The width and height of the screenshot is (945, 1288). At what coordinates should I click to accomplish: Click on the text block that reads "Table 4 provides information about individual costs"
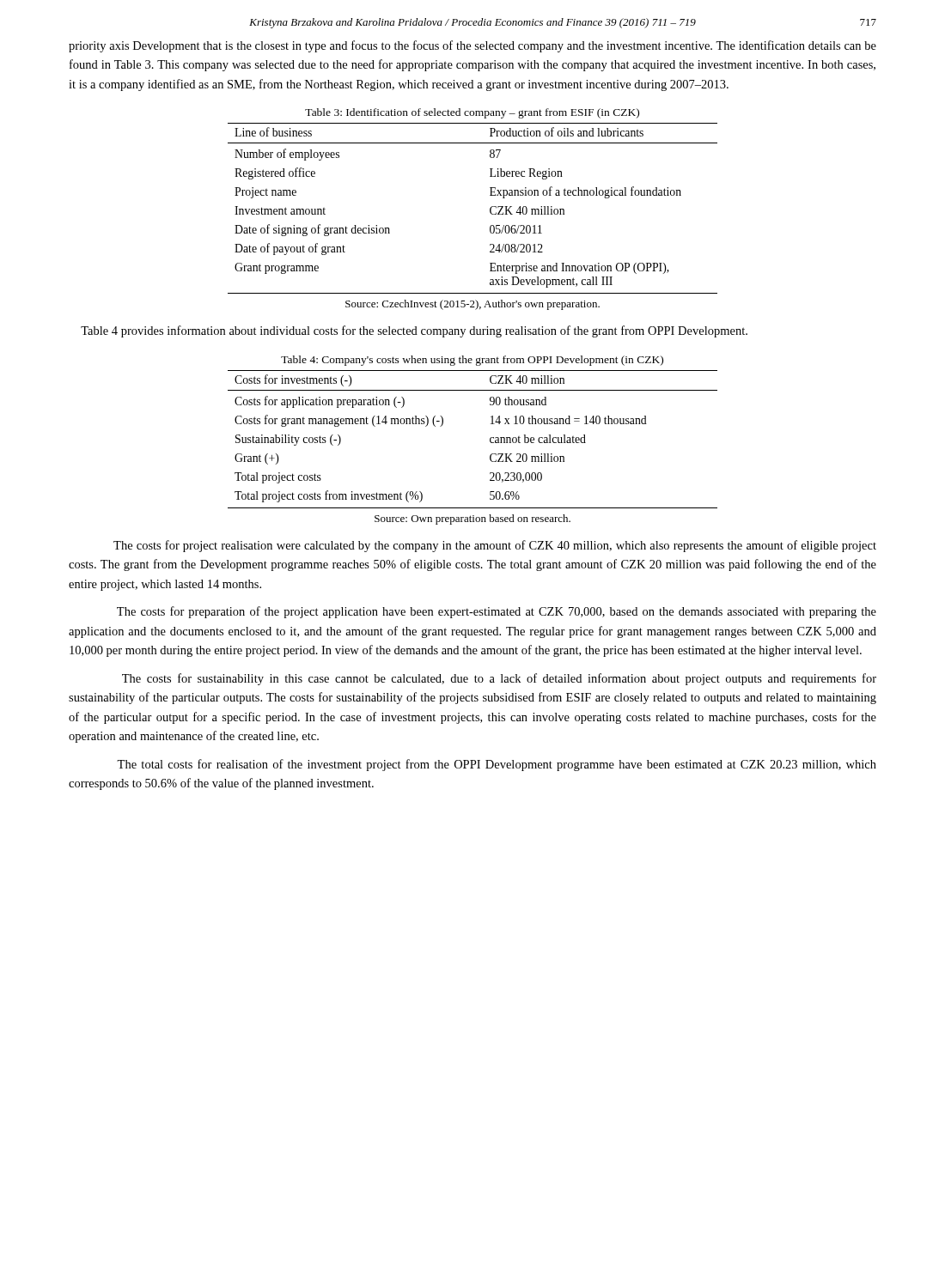tap(408, 331)
